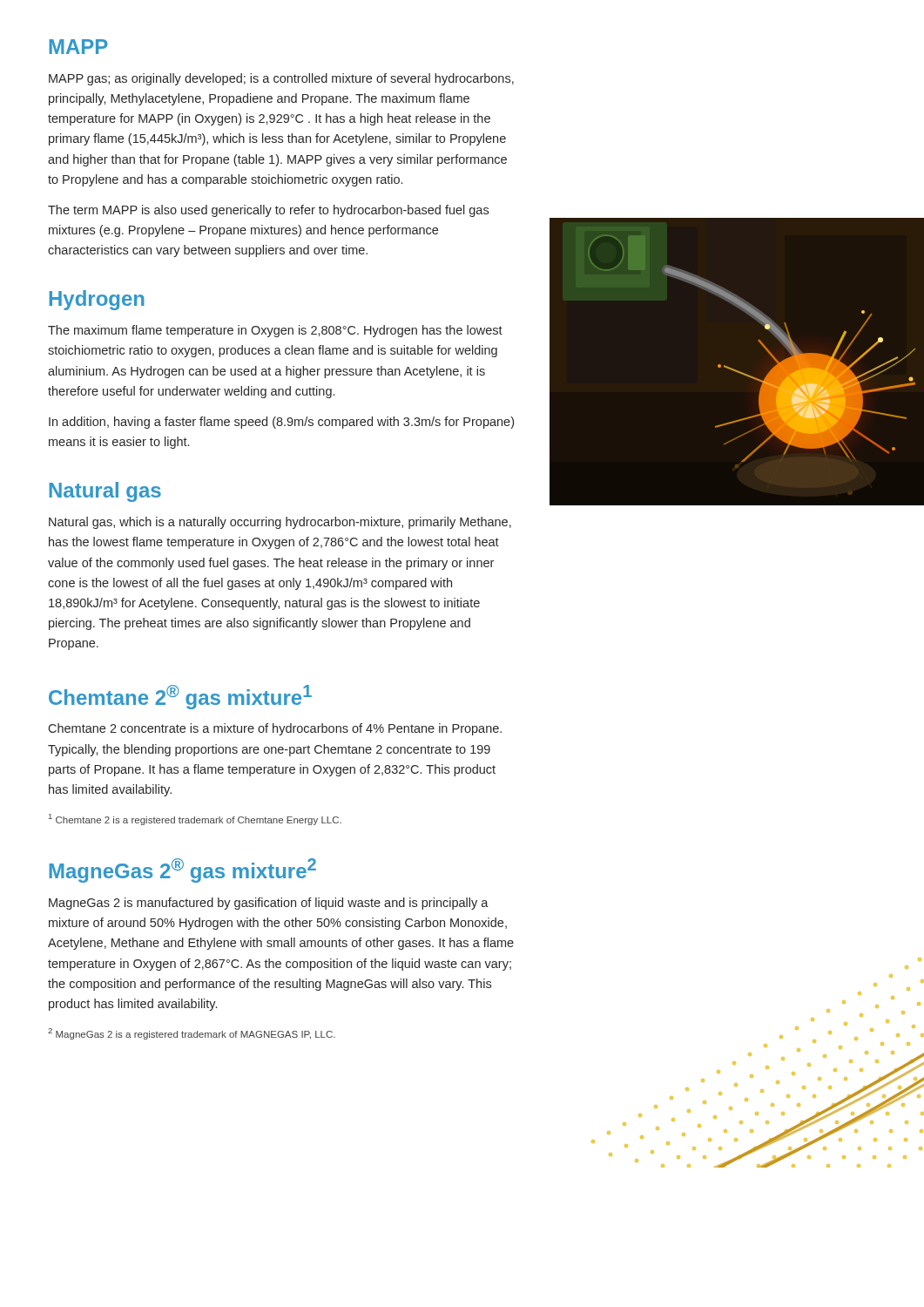Screen dimensions: 1307x924
Task: Locate the text block that reads "In addition, having a faster flame speed (8.9m/s"
Action: 281,432
